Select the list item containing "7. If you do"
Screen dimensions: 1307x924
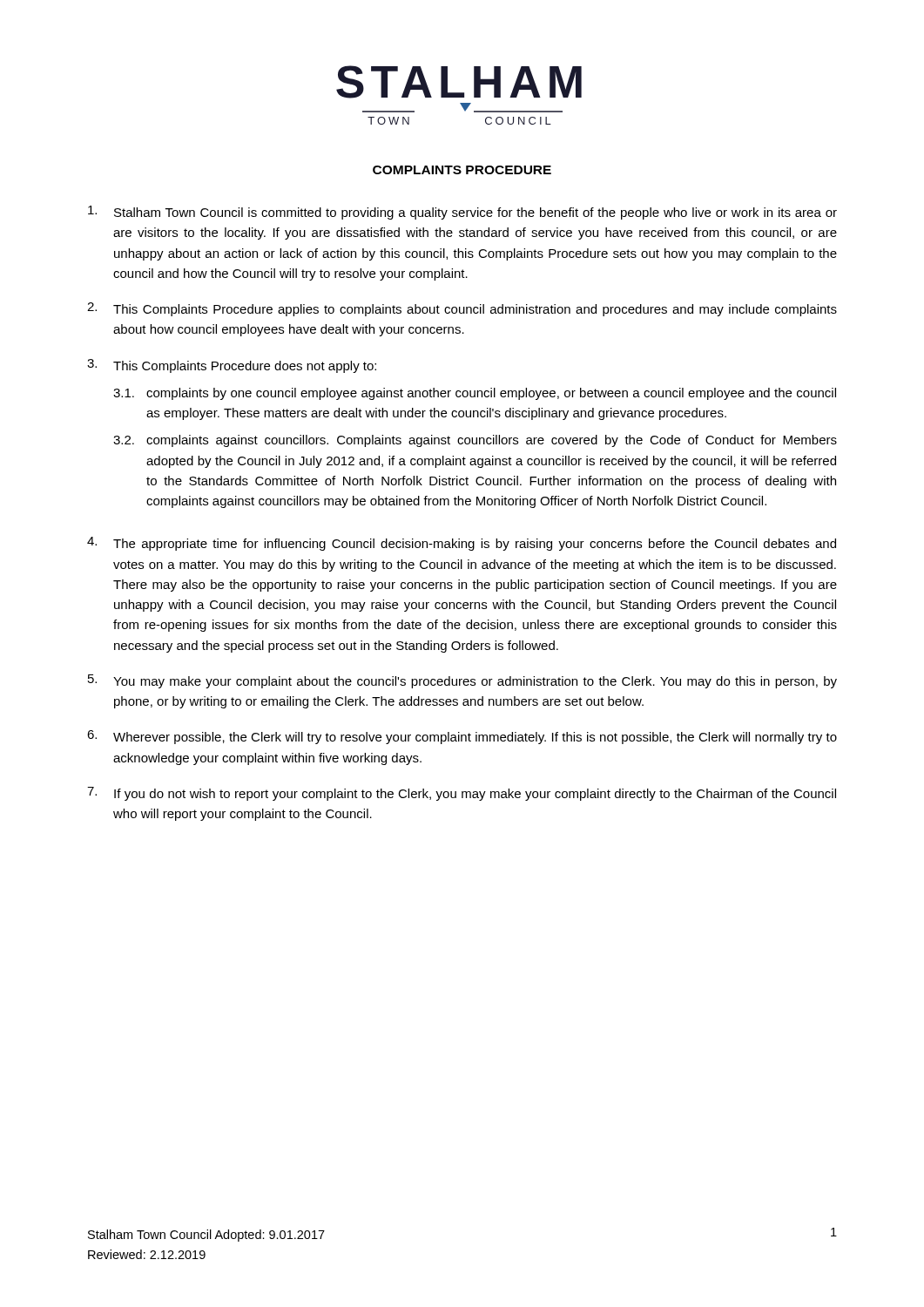click(x=462, y=803)
